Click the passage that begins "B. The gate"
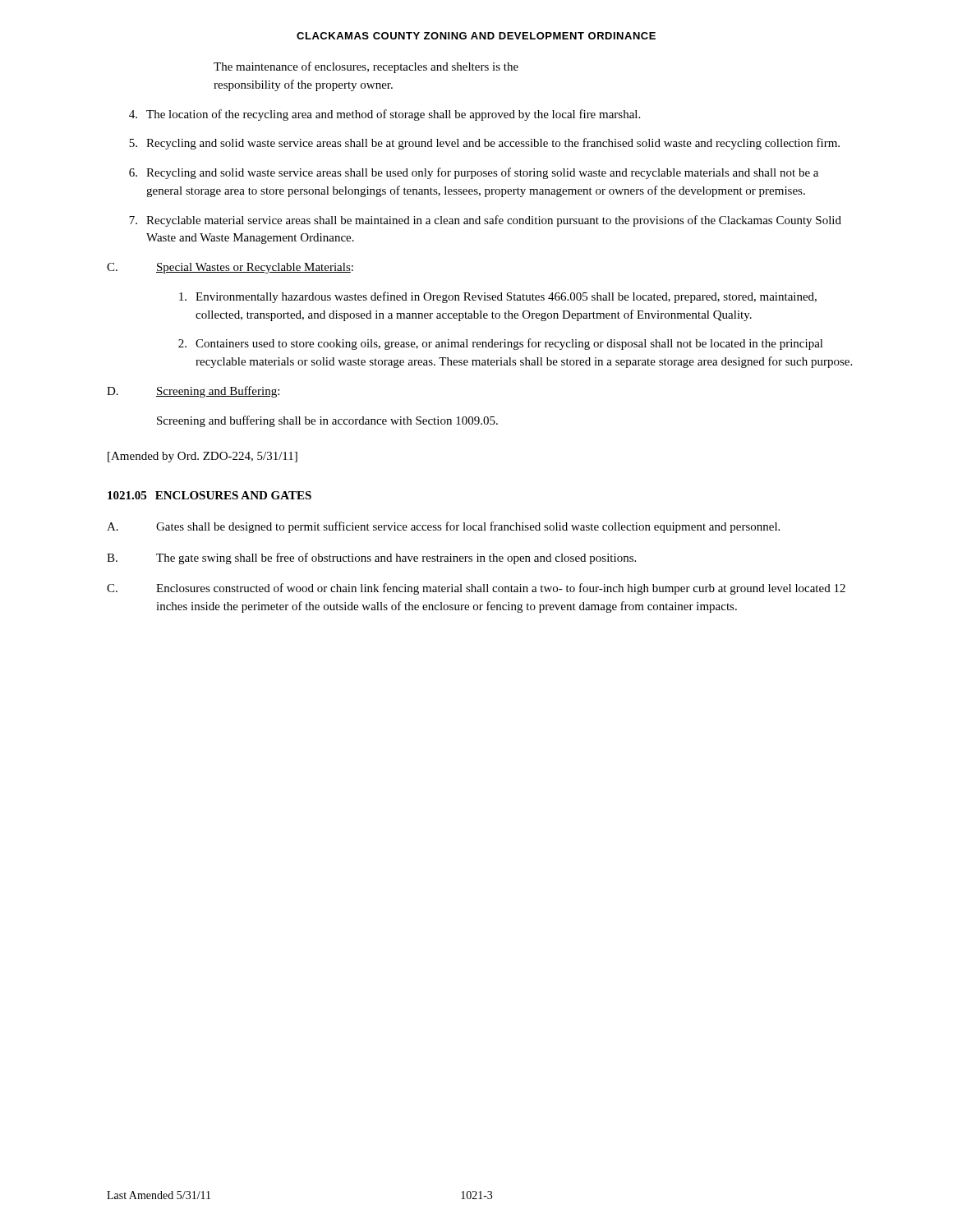The width and height of the screenshot is (953, 1232). tap(481, 558)
